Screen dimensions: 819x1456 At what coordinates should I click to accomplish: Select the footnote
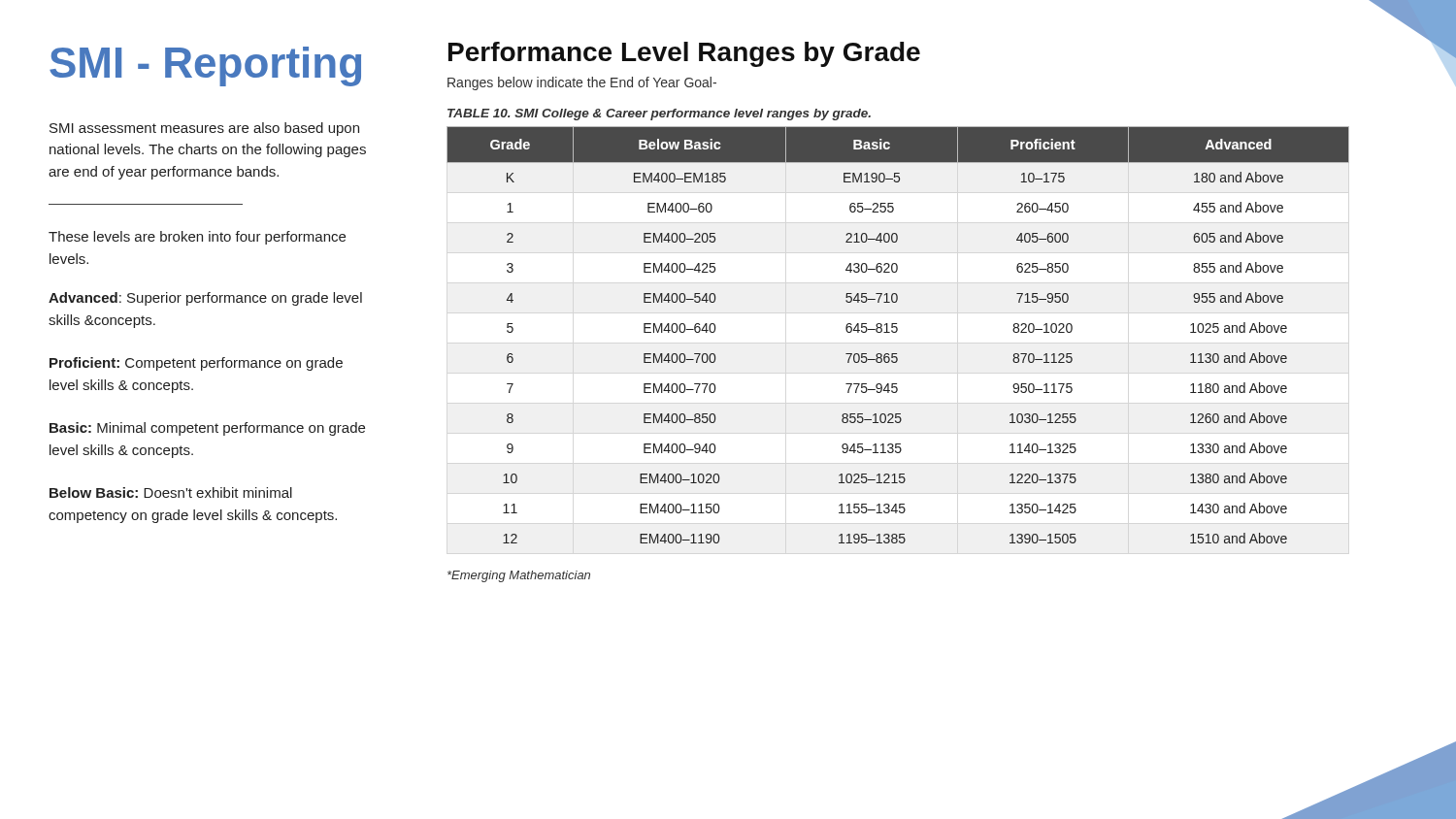(x=912, y=575)
